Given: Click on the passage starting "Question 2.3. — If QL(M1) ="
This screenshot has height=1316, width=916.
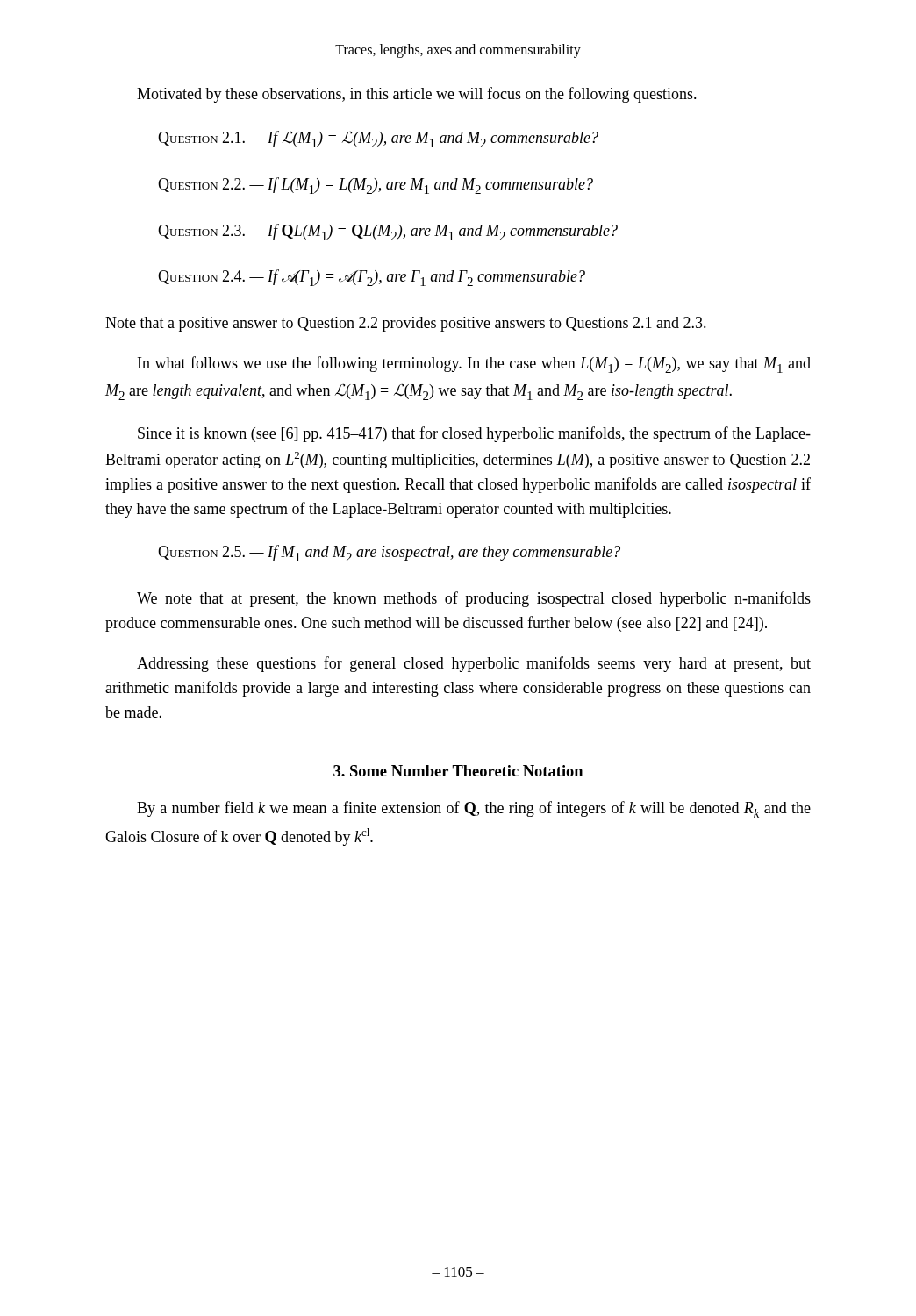Looking at the screenshot, I should tap(388, 232).
